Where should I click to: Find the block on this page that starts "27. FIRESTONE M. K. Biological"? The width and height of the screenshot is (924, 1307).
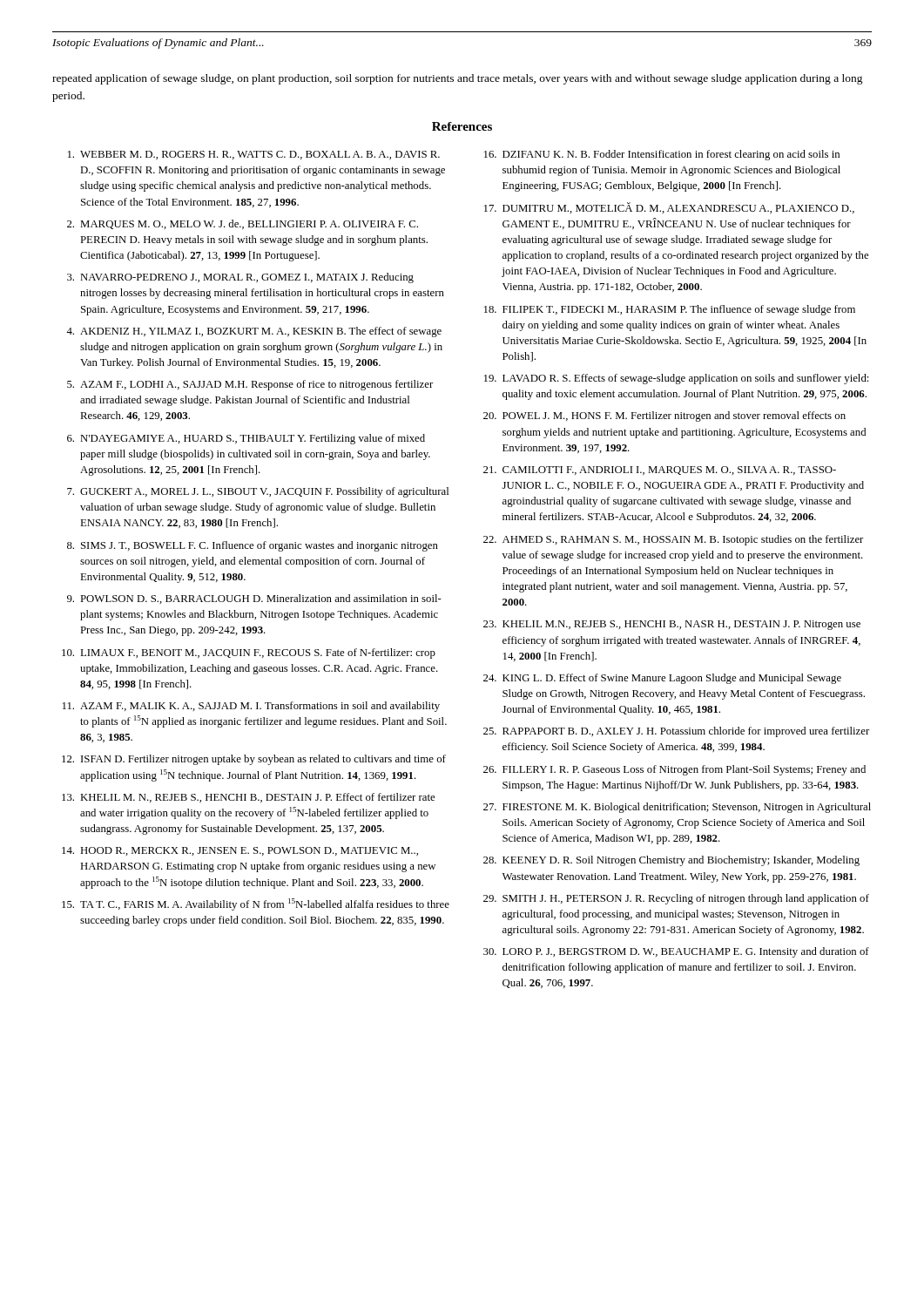coord(673,823)
